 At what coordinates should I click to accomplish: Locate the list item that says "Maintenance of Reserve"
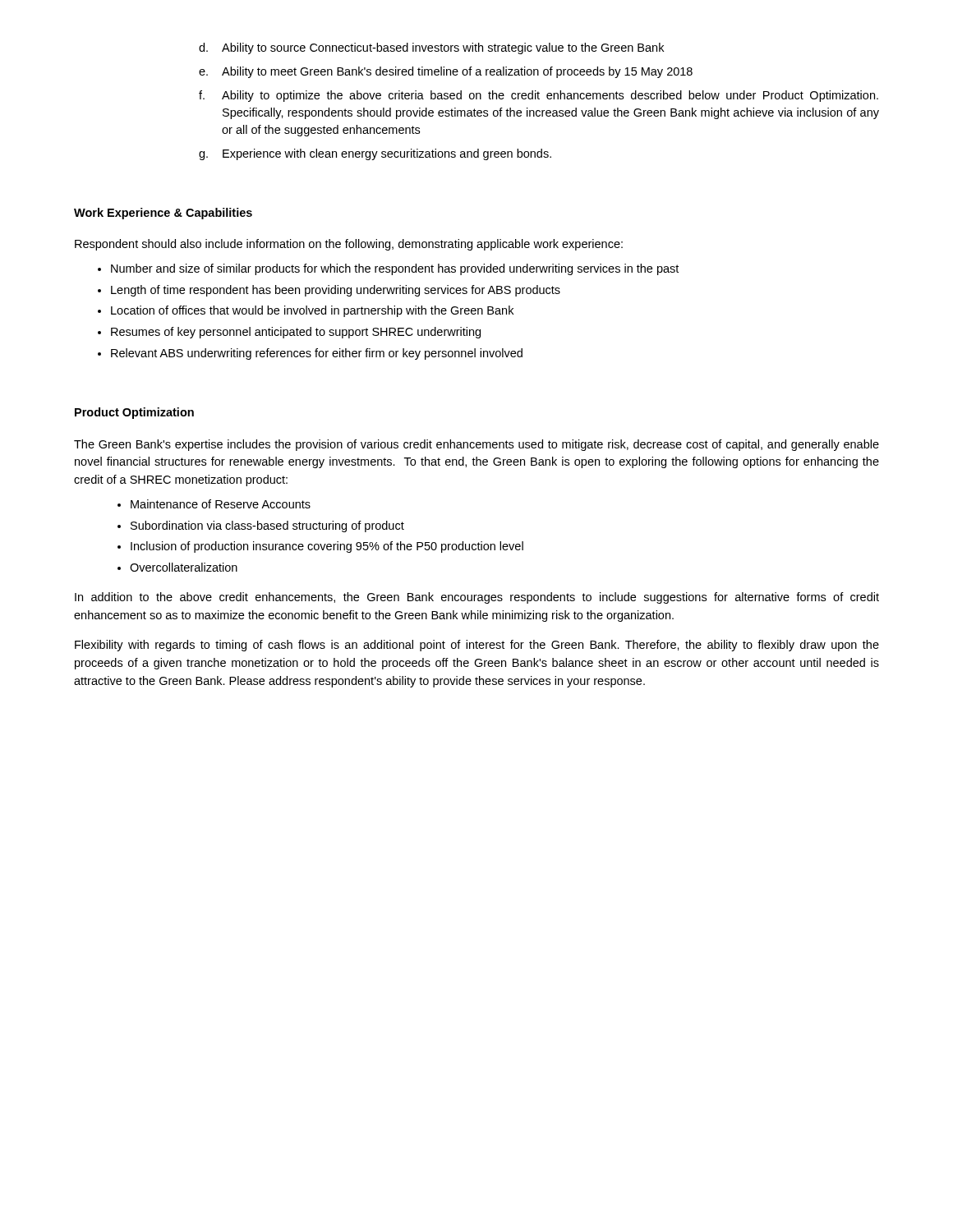[221, 504]
